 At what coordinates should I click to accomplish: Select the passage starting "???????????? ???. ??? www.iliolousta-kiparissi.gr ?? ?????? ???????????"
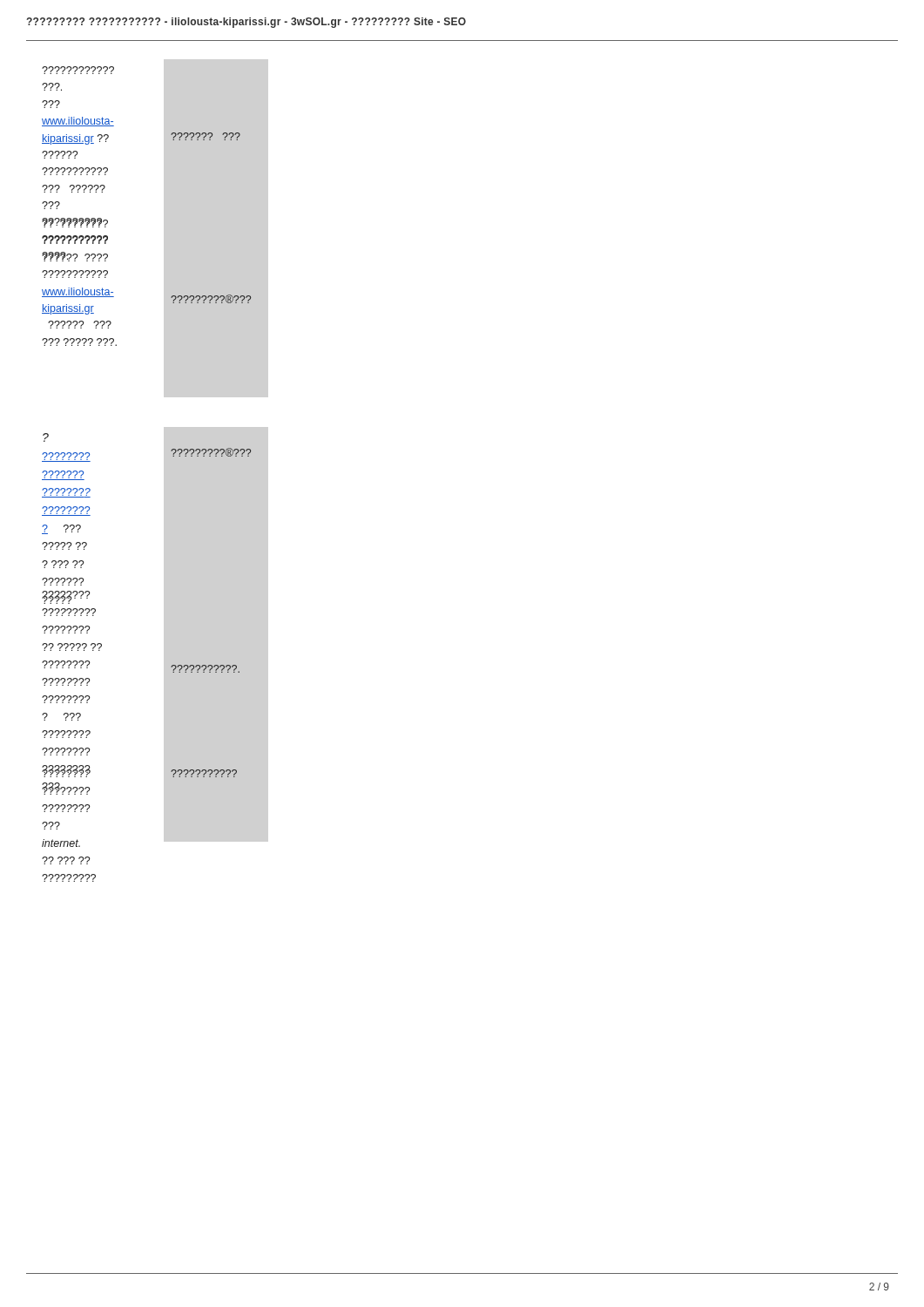coord(78,163)
